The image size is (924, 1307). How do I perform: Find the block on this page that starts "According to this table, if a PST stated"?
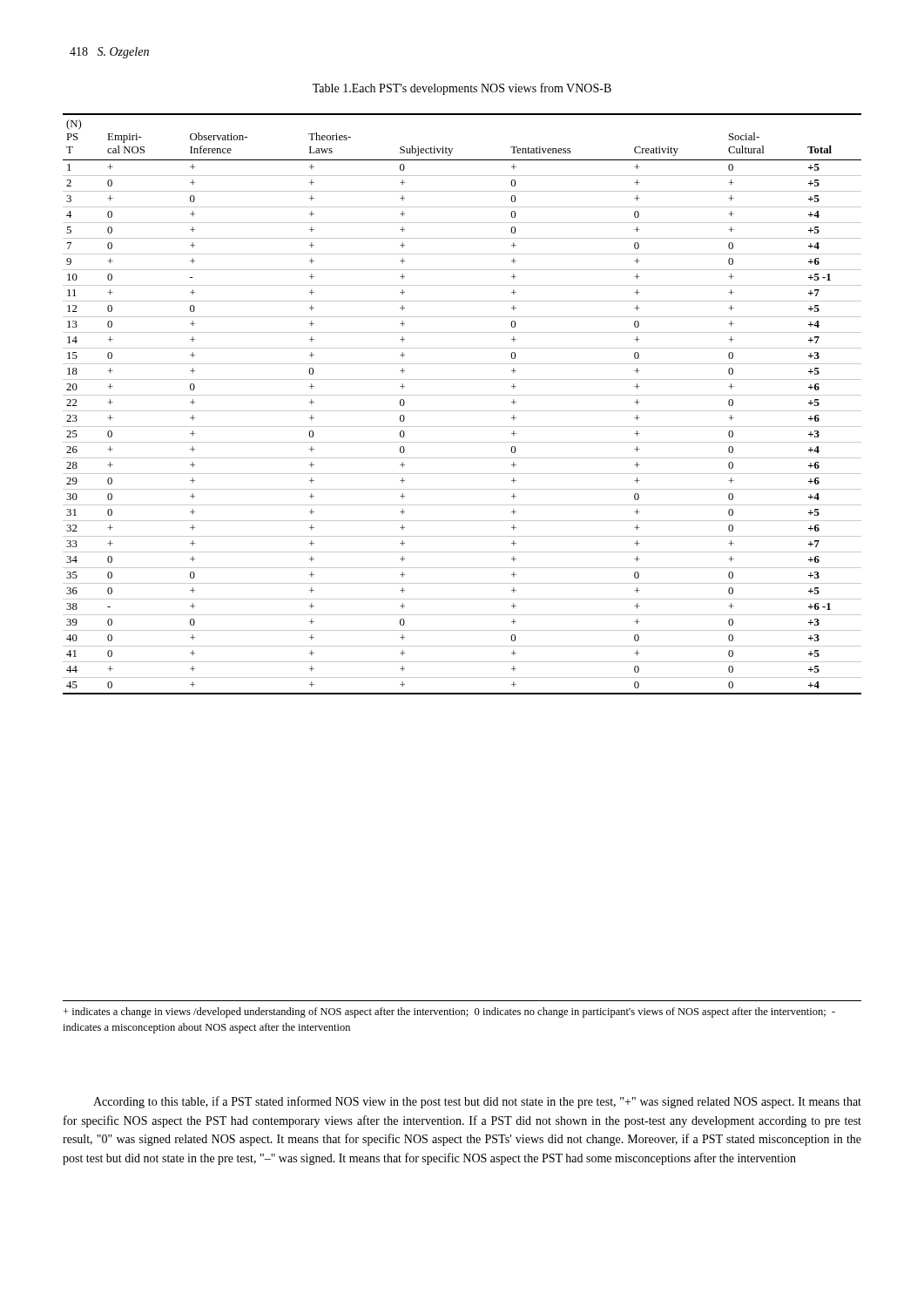click(x=462, y=1130)
